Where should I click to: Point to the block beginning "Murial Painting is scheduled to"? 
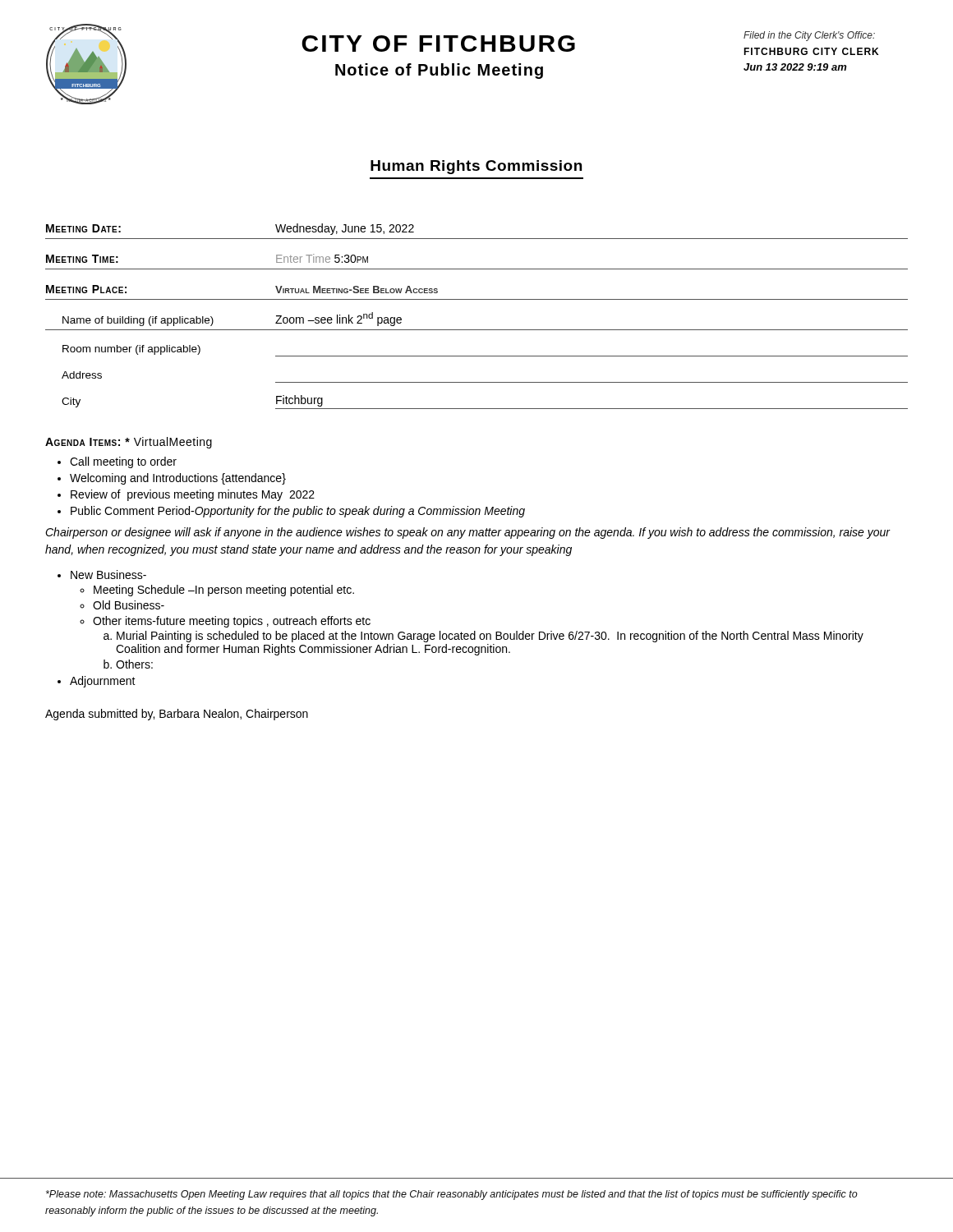coord(490,642)
